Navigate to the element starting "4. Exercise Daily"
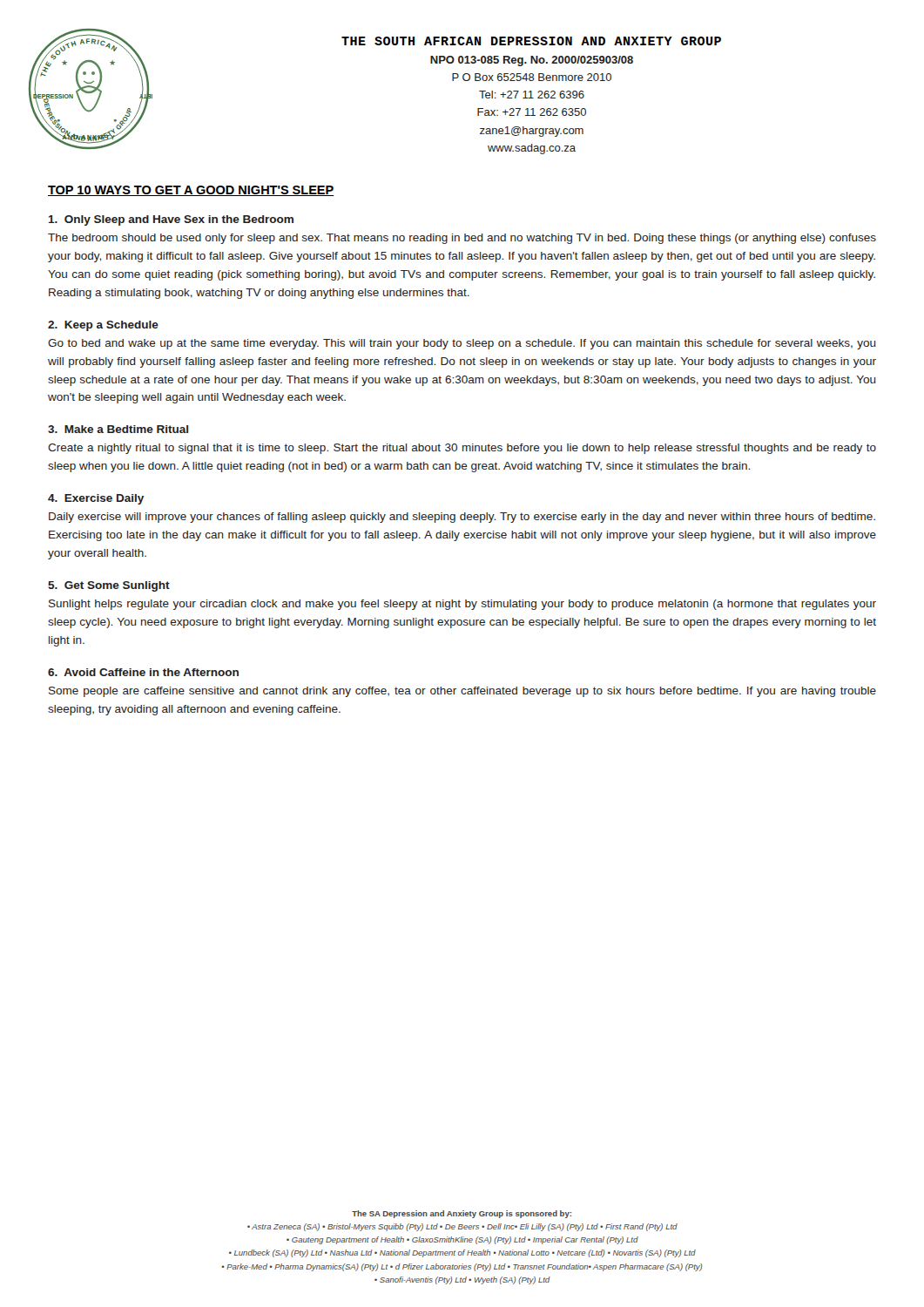This screenshot has width=924, height=1307. (x=96, y=498)
